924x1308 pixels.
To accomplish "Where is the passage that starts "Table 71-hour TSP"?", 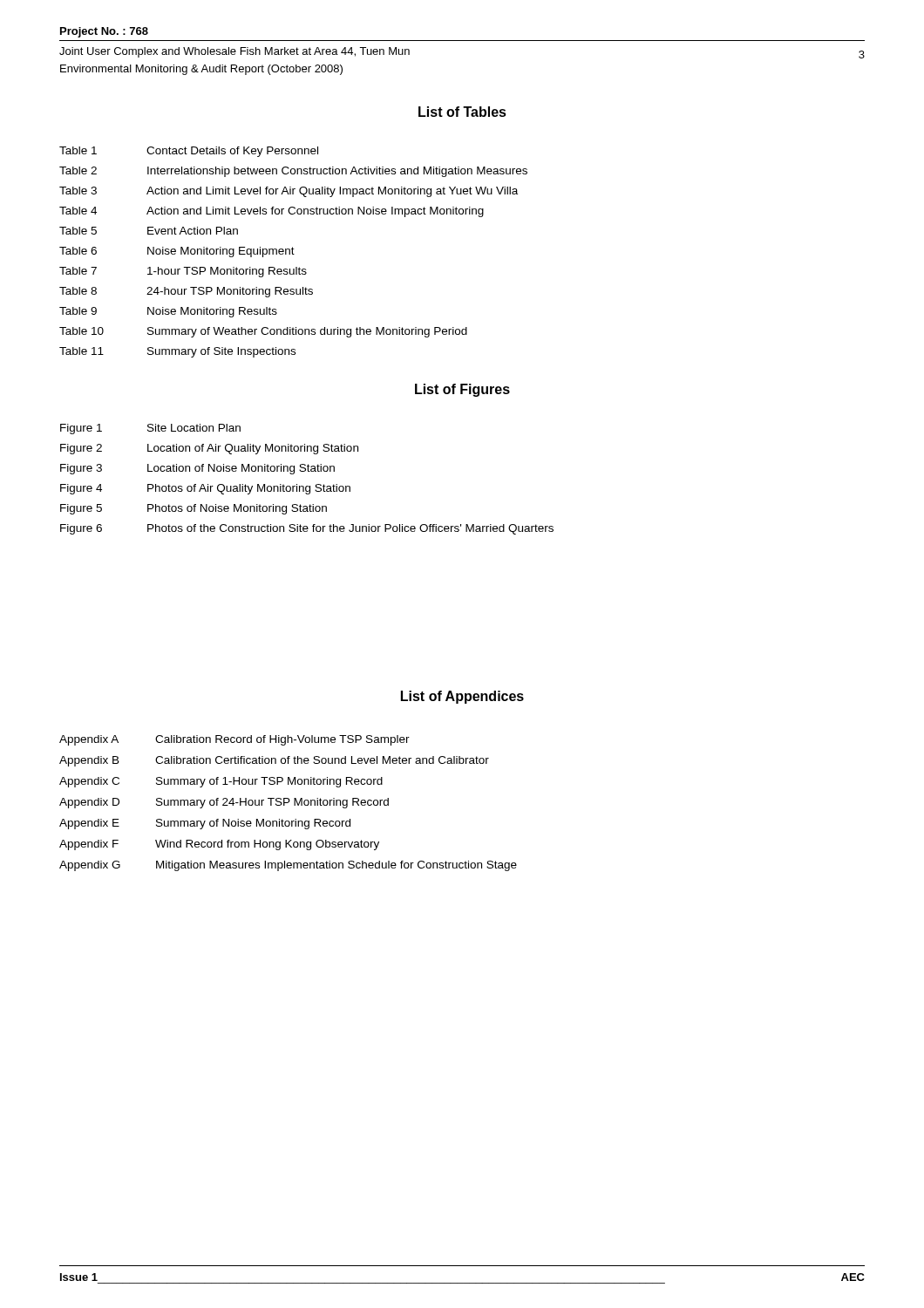I will click(183, 272).
